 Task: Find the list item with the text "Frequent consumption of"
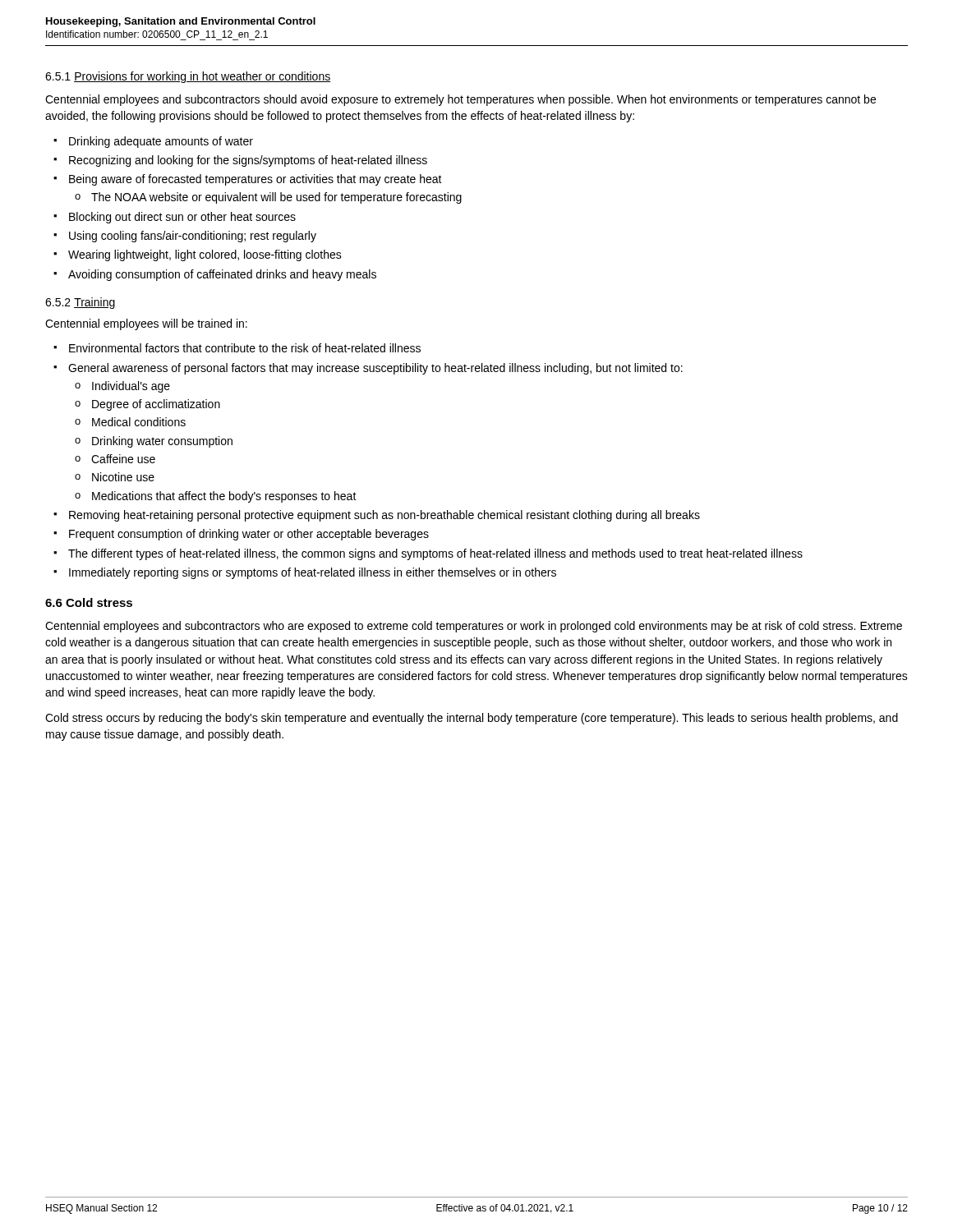[x=248, y=534]
